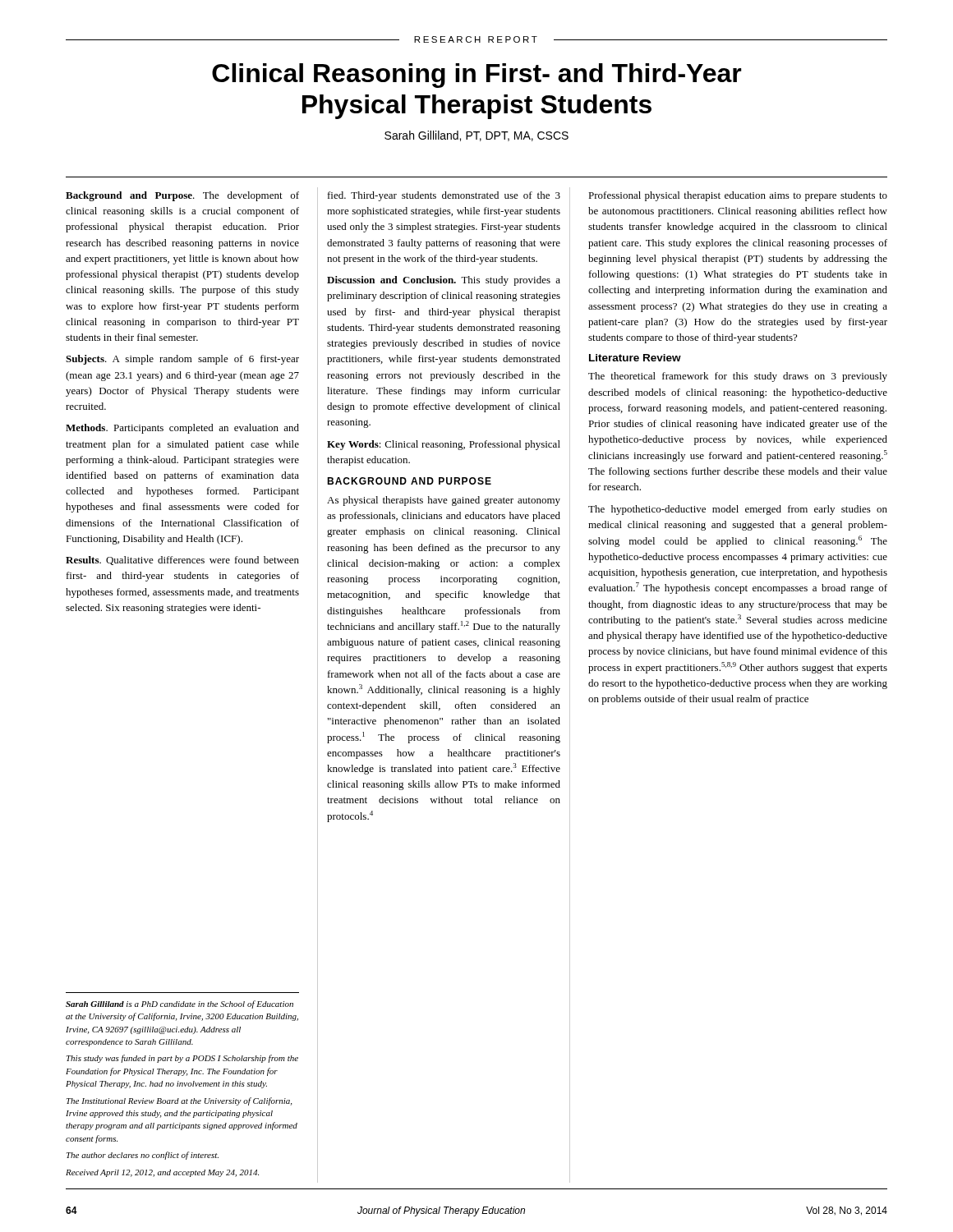Click on the text block that reads "Professional physical therapist education aims to prepare"
Viewport: 953px width, 1232px height.
point(738,266)
